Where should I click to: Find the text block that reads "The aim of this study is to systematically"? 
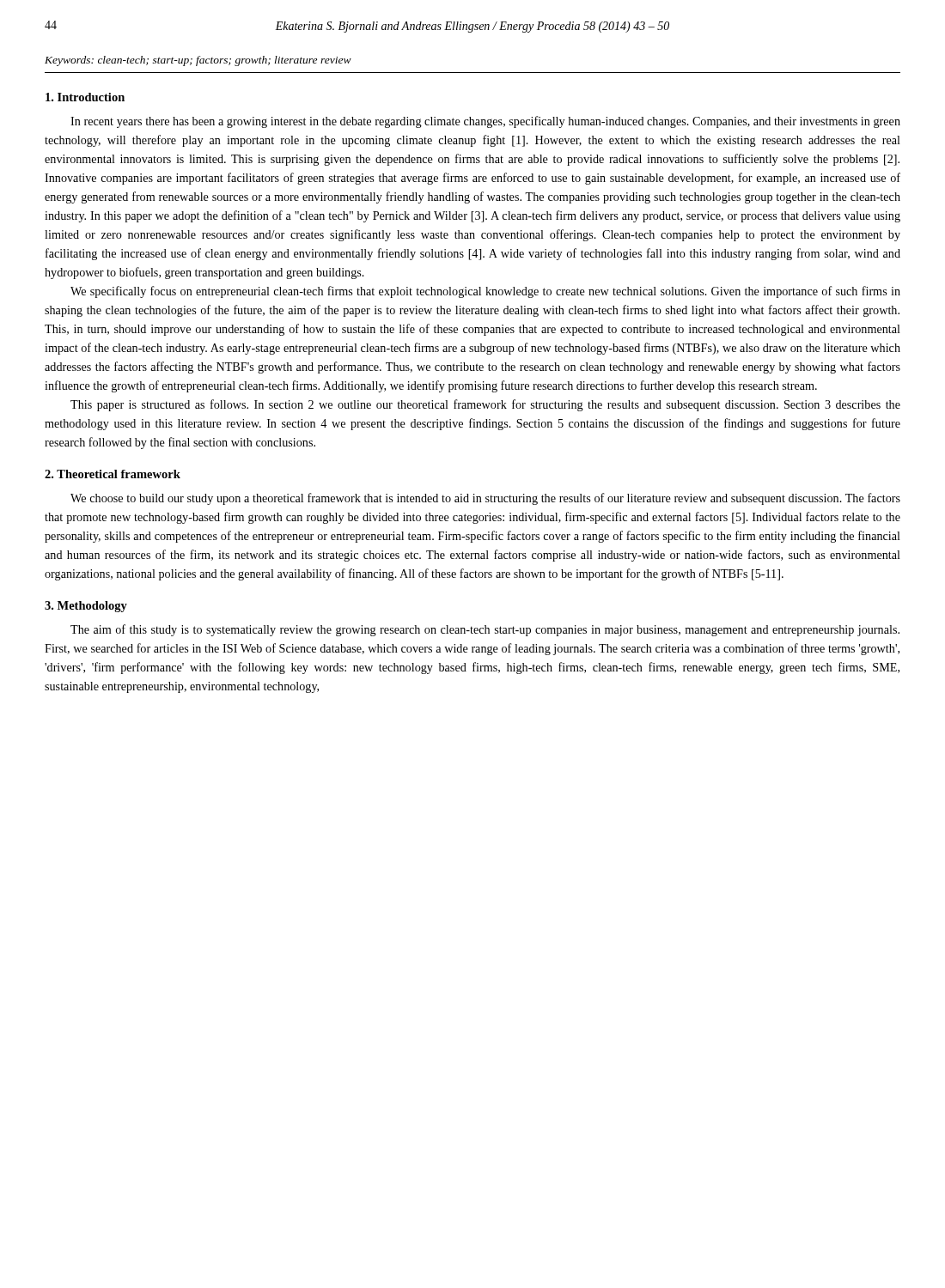[x=472, y=658]
